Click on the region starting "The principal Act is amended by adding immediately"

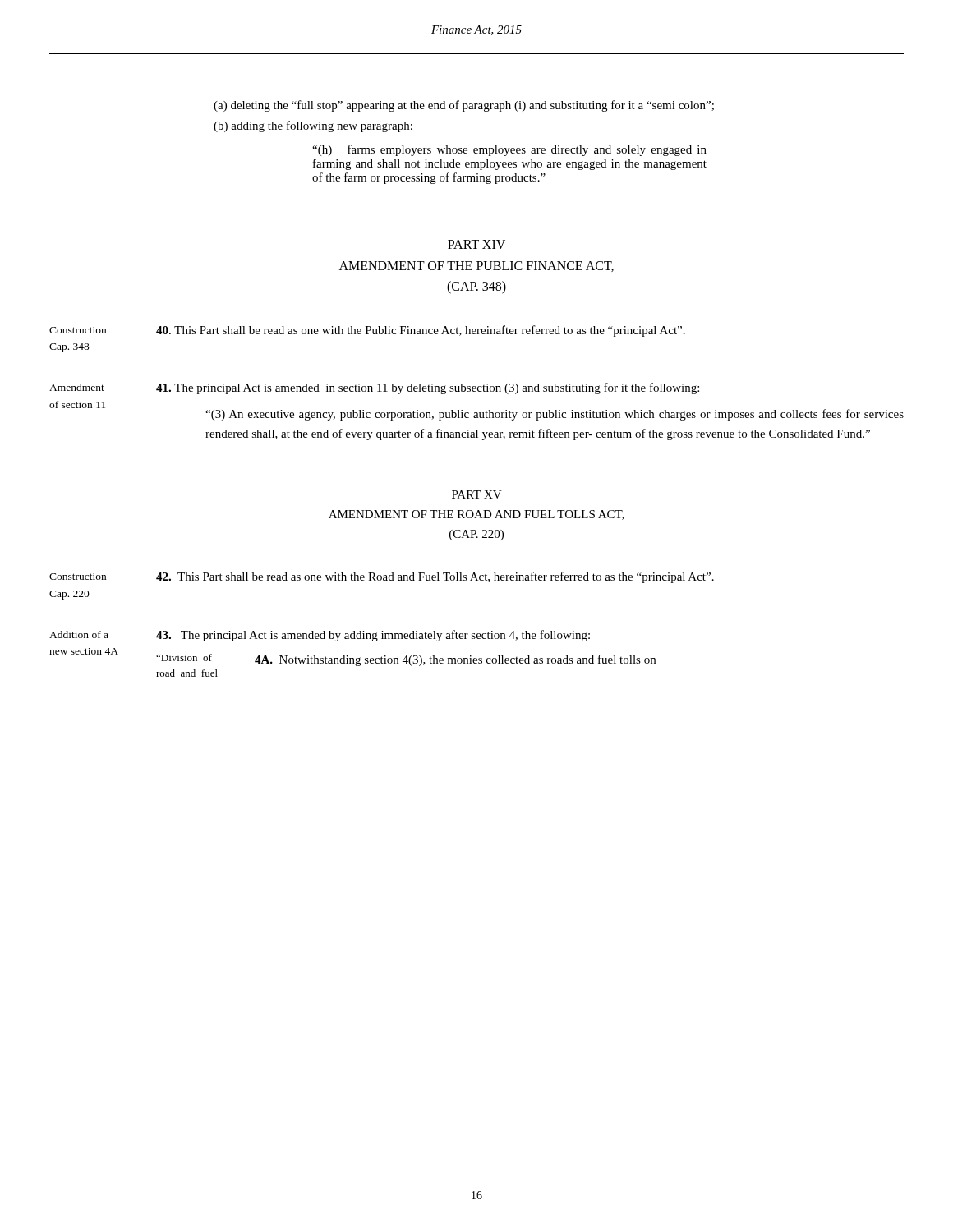[530, 655]
